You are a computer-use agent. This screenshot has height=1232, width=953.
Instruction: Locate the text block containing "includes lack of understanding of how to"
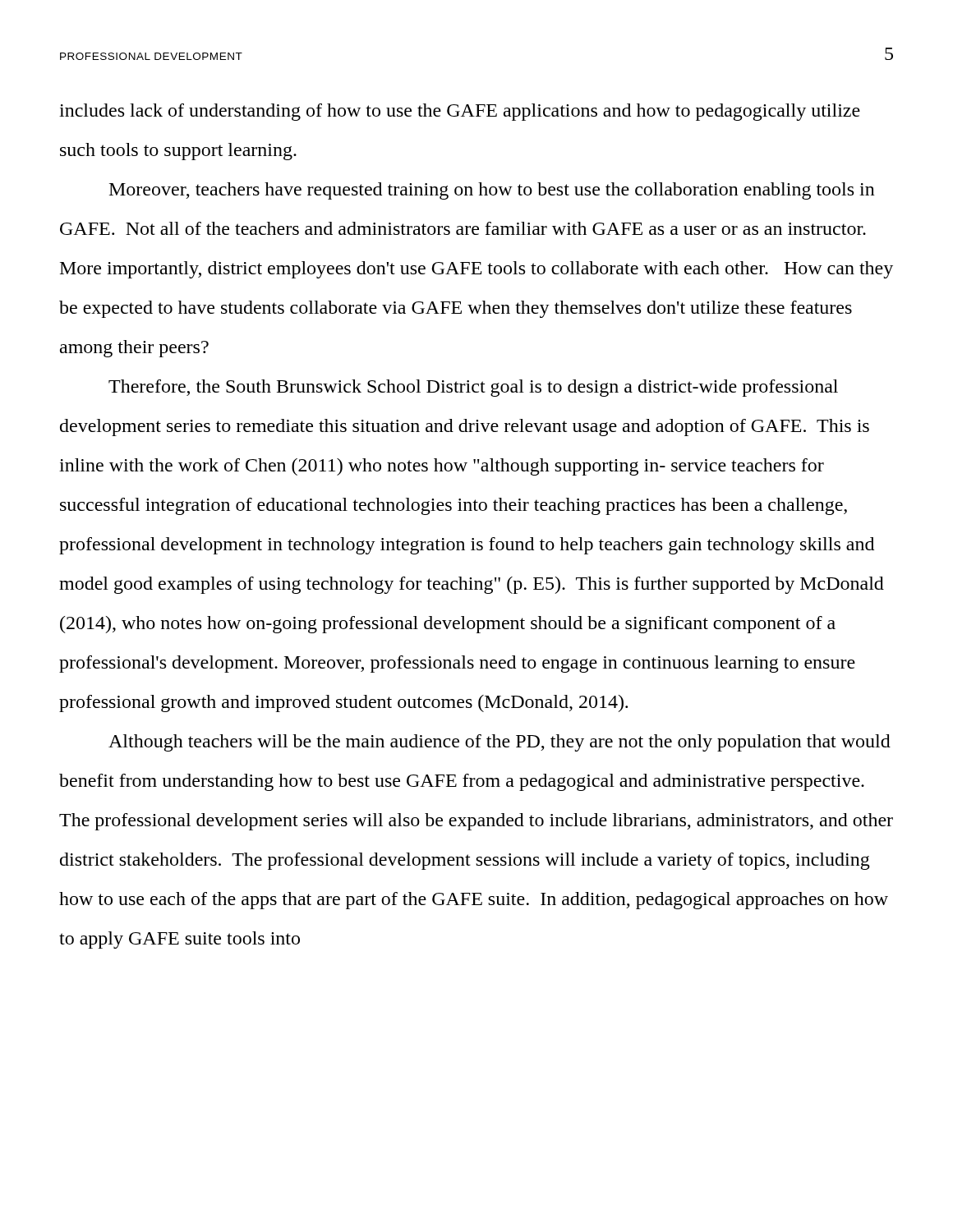(x=460, y=112)
